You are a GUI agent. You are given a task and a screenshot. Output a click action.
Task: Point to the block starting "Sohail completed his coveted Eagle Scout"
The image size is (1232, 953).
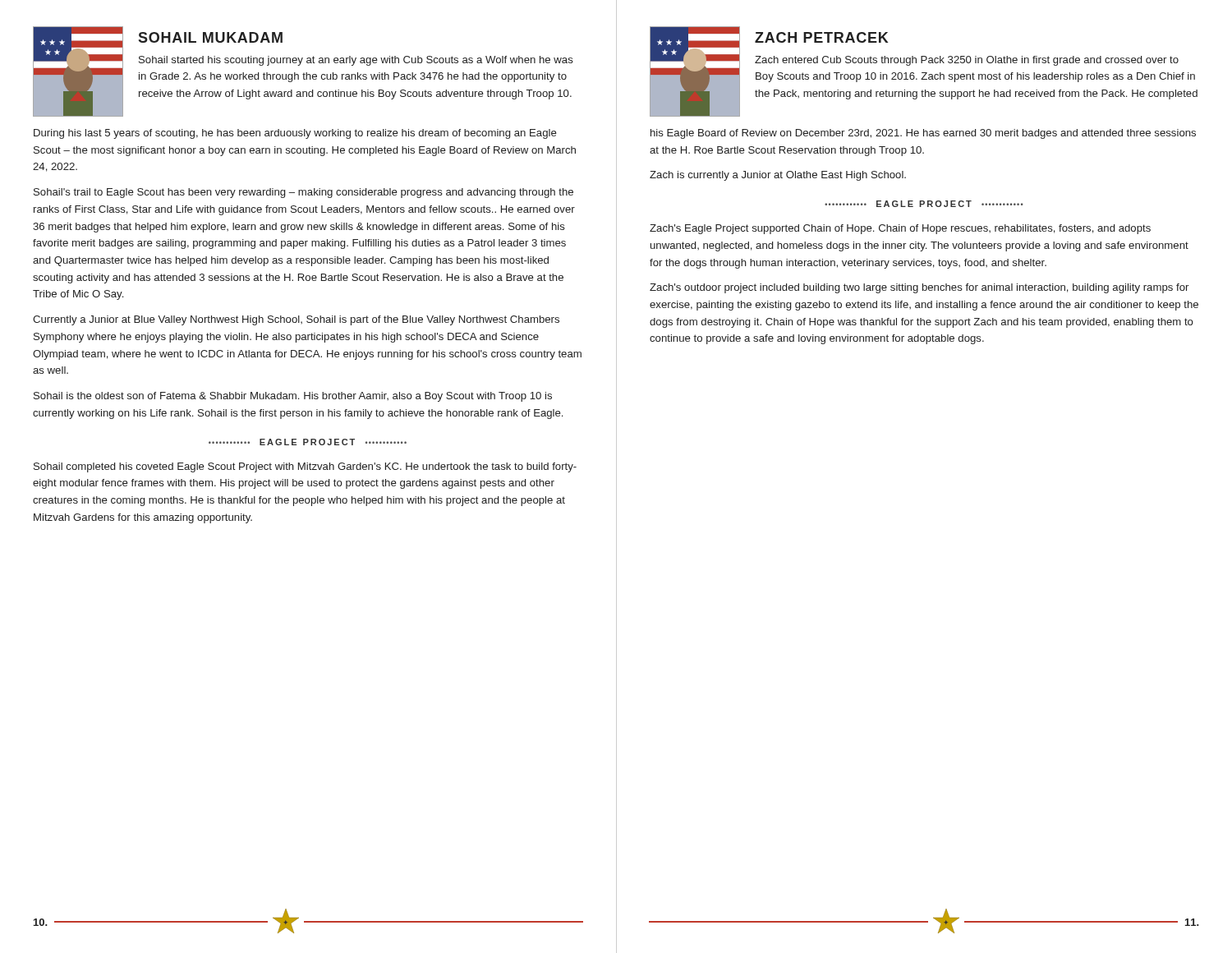pyautogui.click(x=305, y=491)
